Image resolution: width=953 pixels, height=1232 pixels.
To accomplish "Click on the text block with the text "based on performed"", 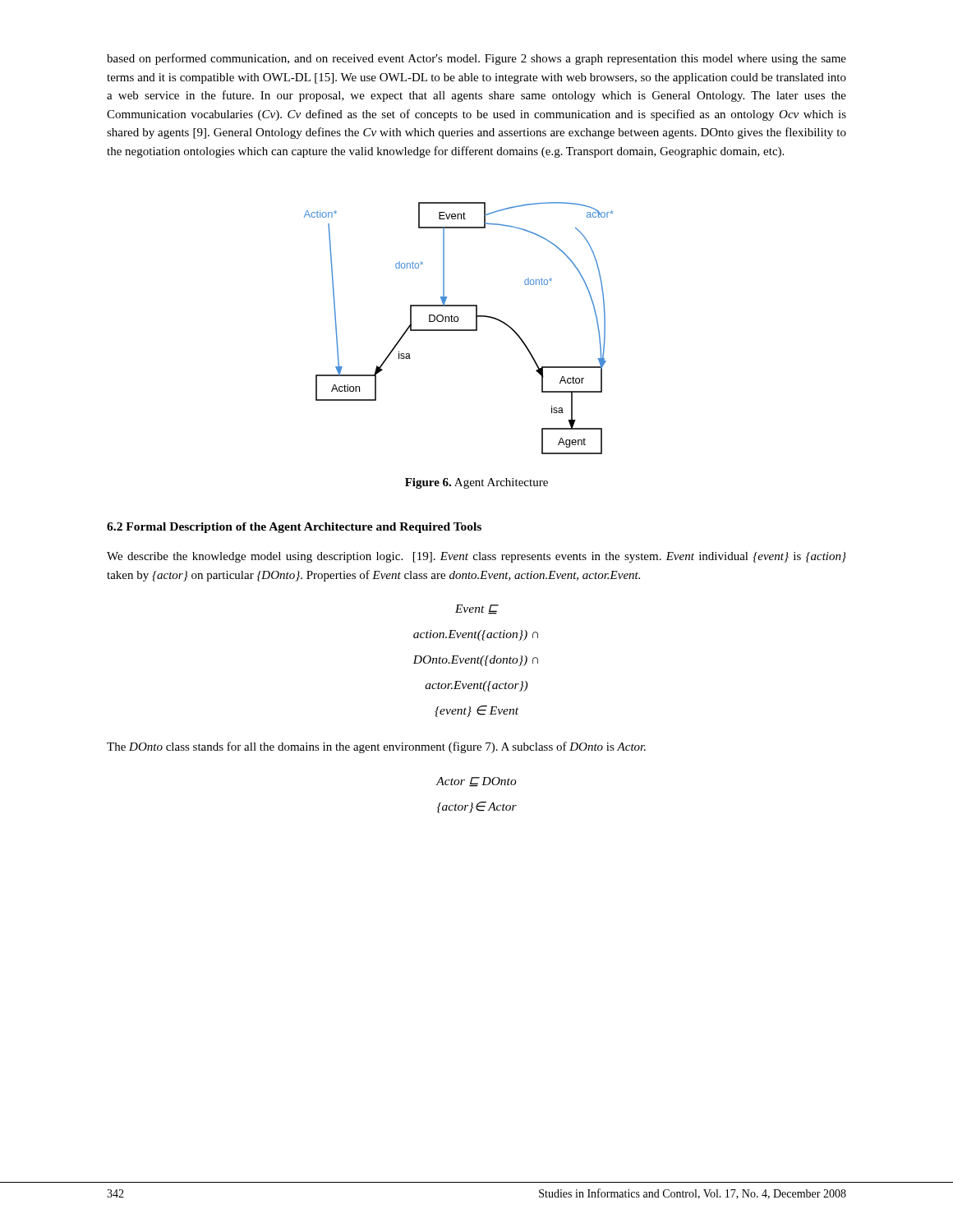I will click(476, 105).
